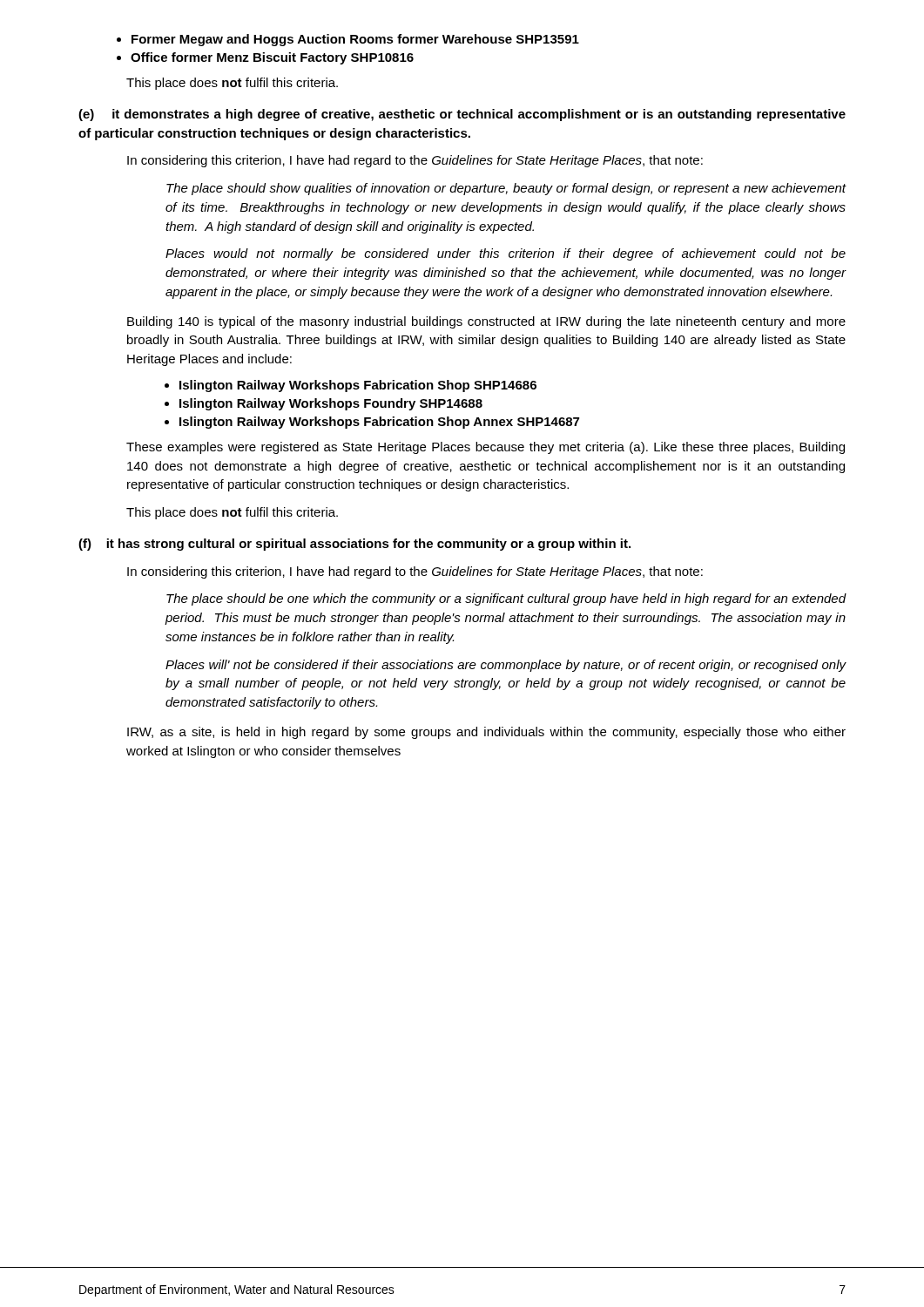Select the list item that reads "Office former Menz Biscuit Factory SHP10816"
Image resolution: width=924 pixels, height=1307 pixels.
pos(272,58)
